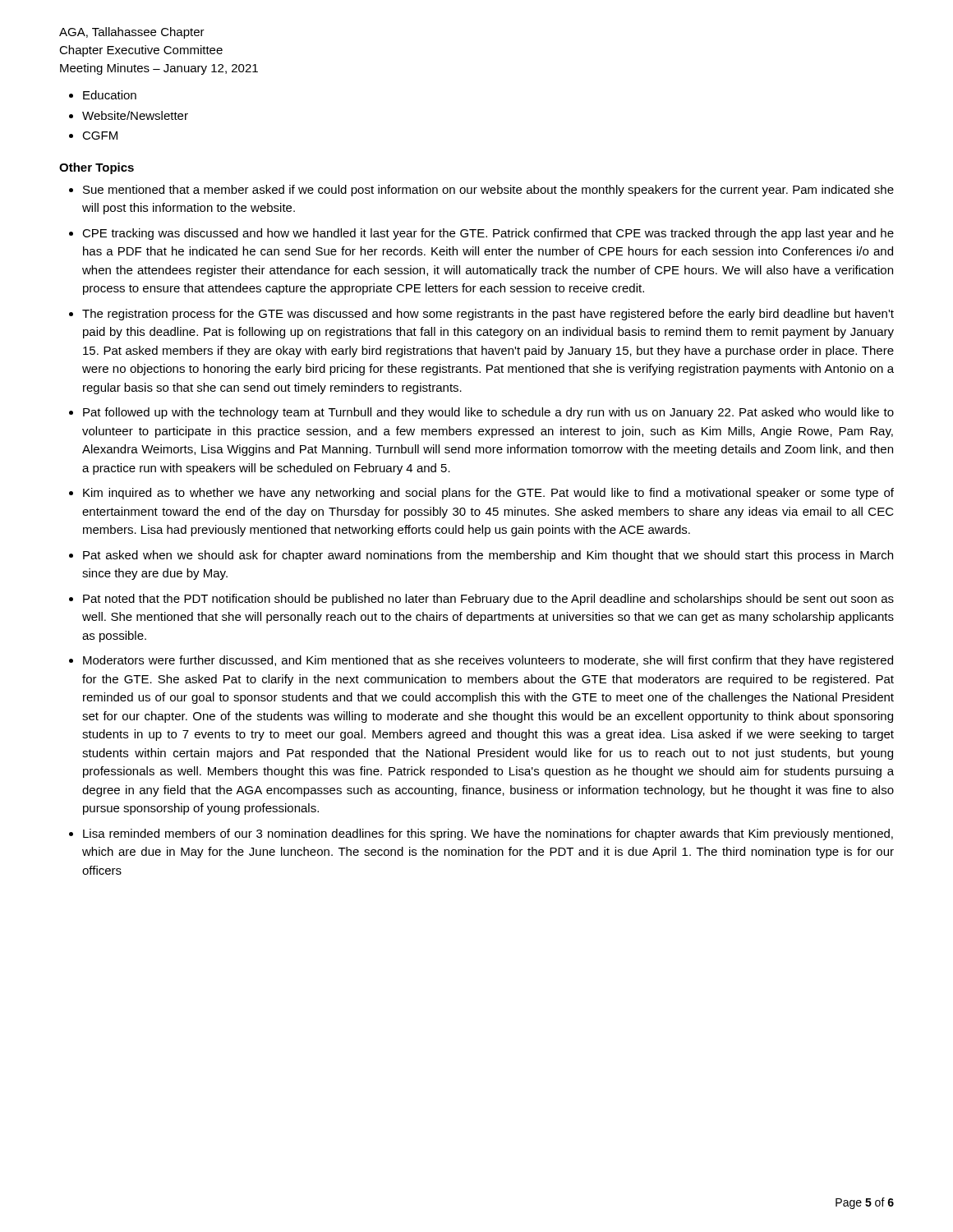
Task: Locate the block of text that opens with "Pat noted that"
Action: coord(488,617)
